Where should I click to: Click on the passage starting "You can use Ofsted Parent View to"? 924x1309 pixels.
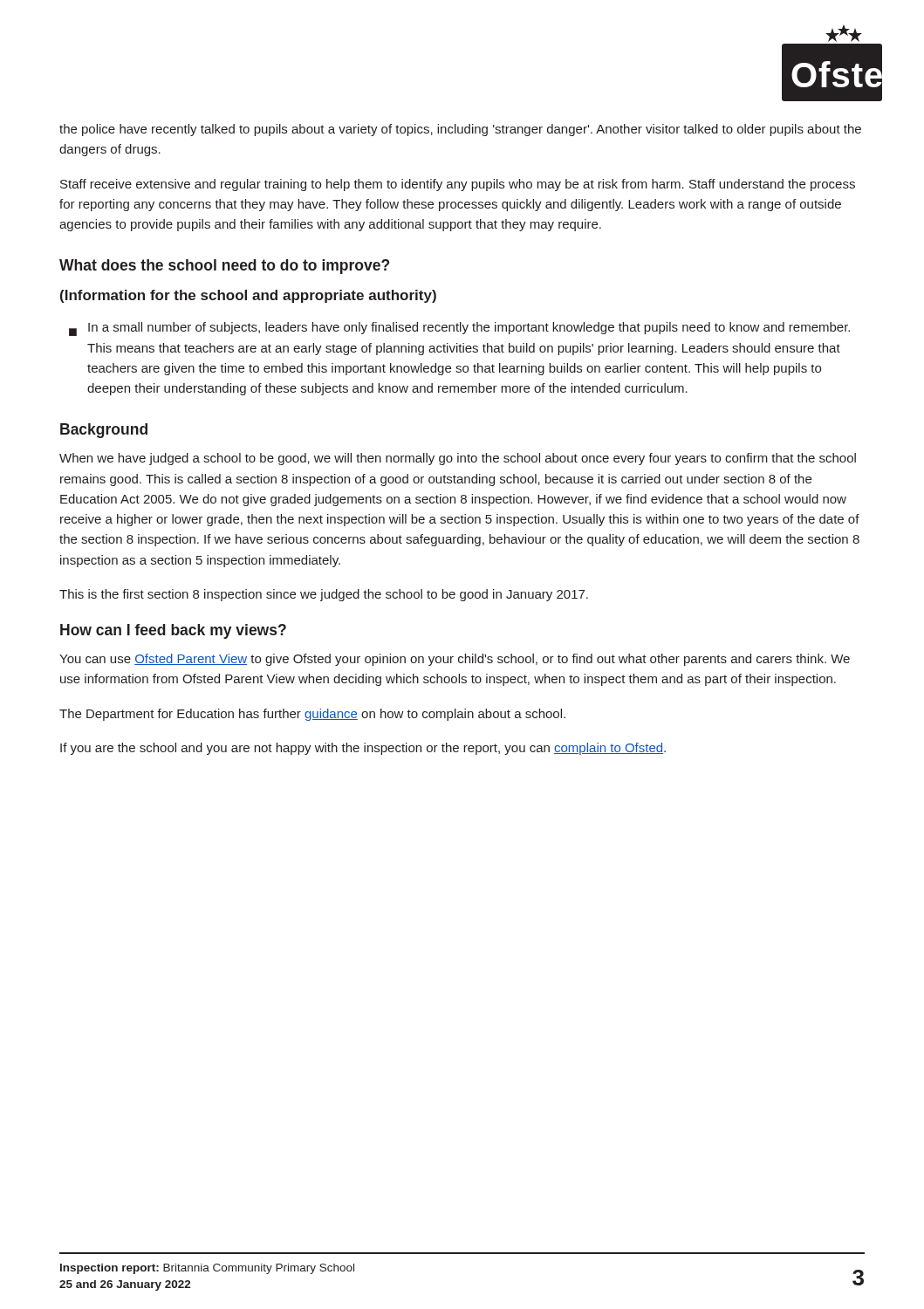click(x=455, y=669)
